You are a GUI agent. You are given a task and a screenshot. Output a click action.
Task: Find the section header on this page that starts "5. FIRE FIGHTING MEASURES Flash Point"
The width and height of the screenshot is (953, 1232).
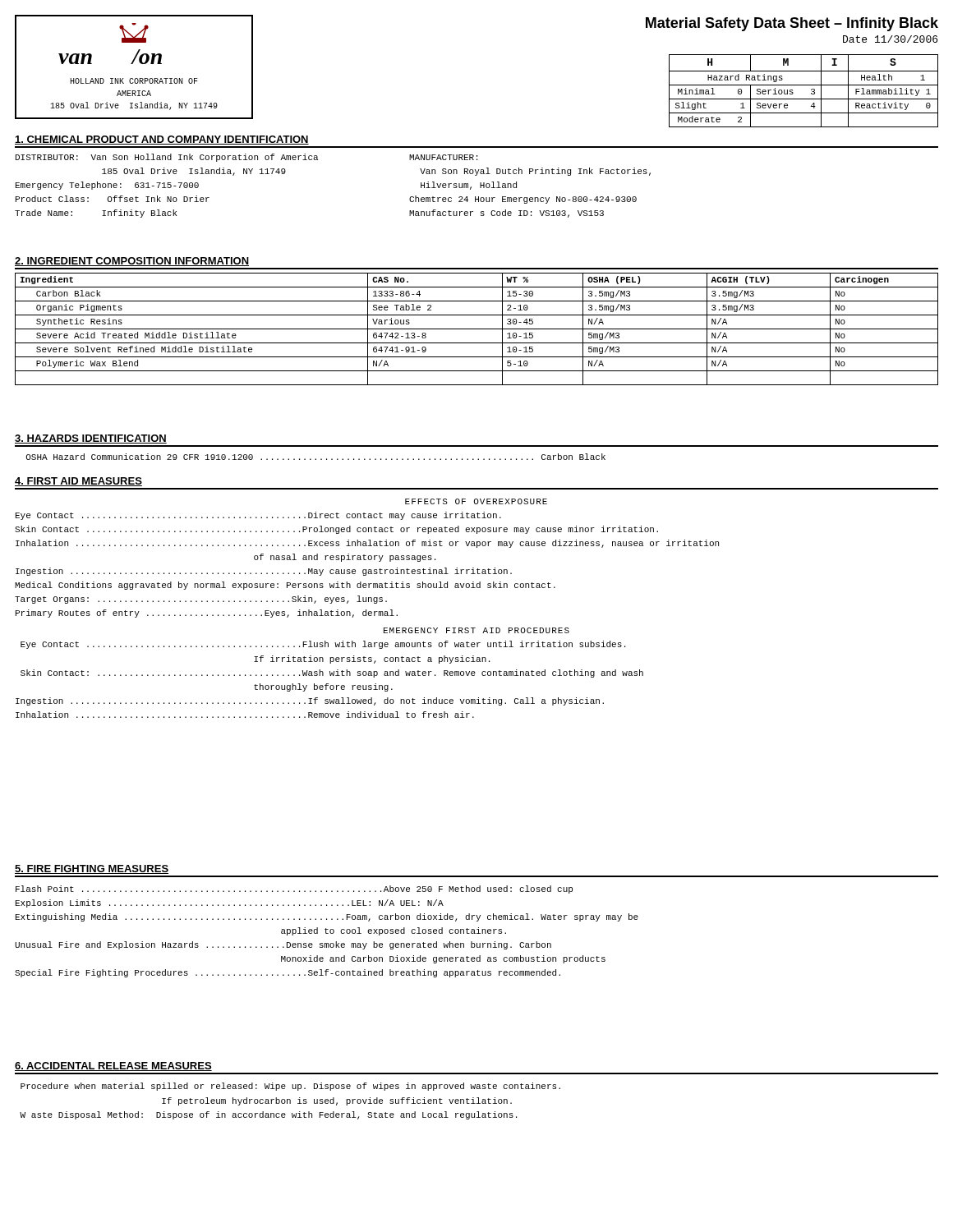point(476,922)
